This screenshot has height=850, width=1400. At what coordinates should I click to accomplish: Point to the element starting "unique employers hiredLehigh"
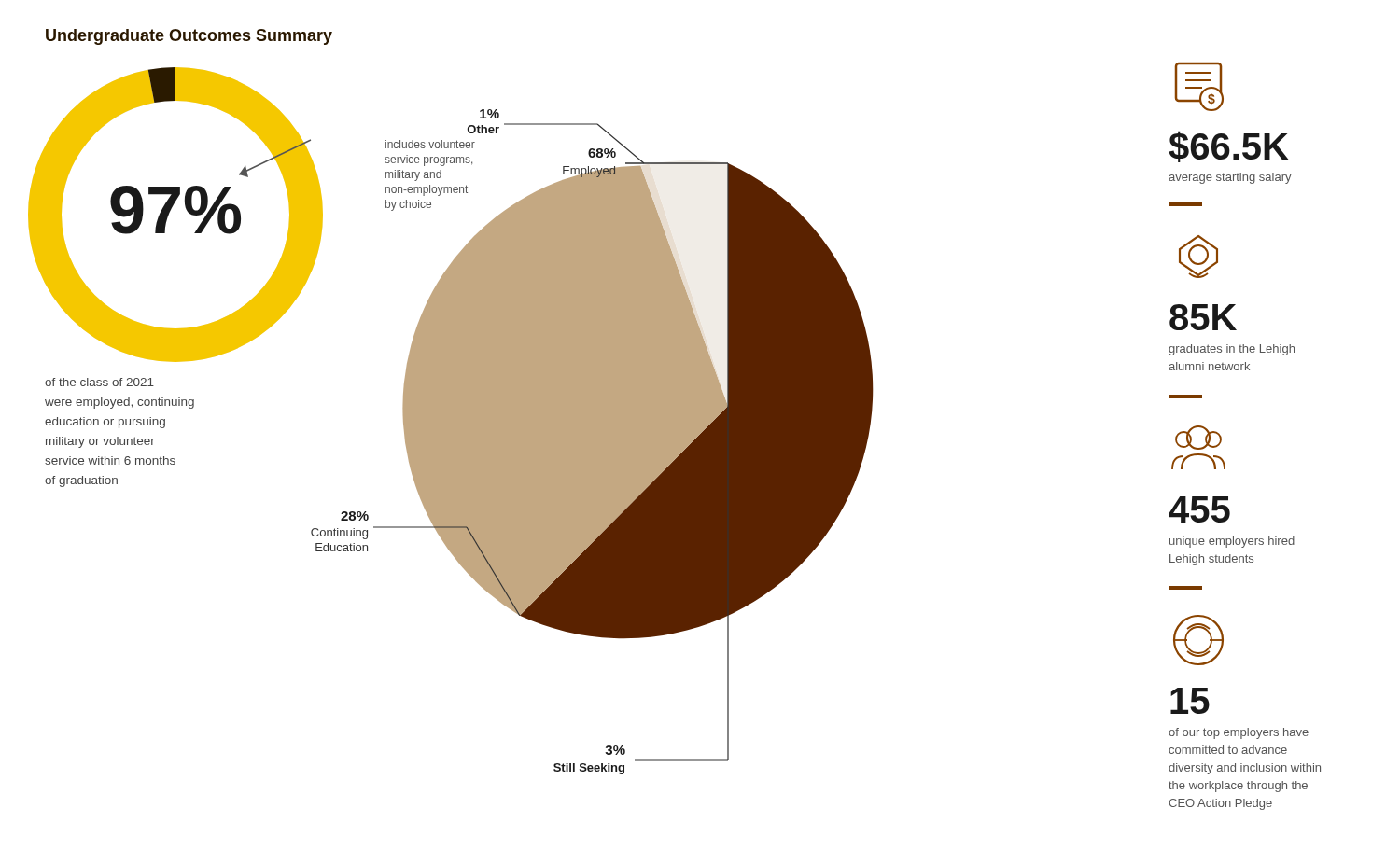(x=1232, y=549)
